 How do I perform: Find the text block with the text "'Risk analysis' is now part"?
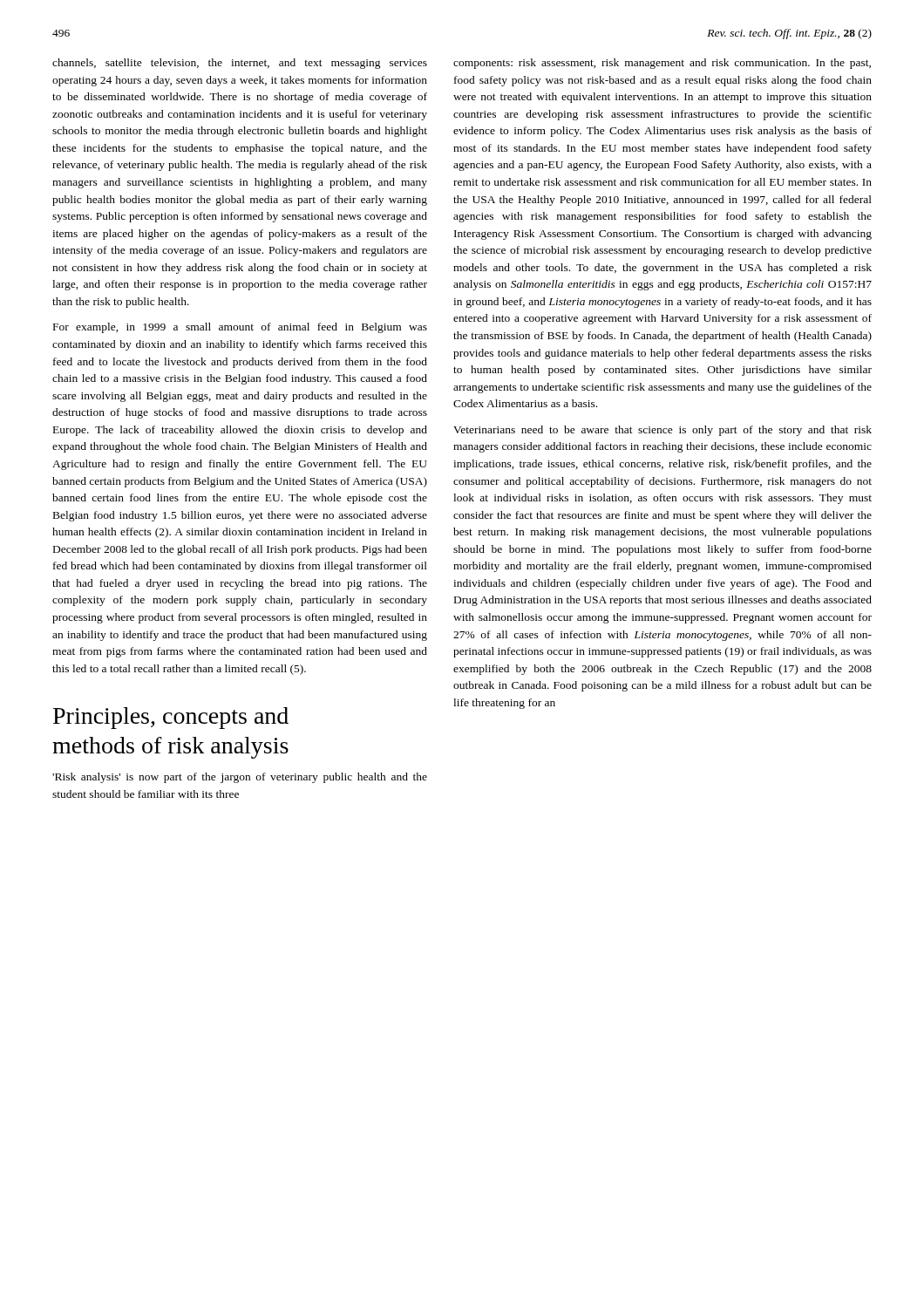[240, 786]
